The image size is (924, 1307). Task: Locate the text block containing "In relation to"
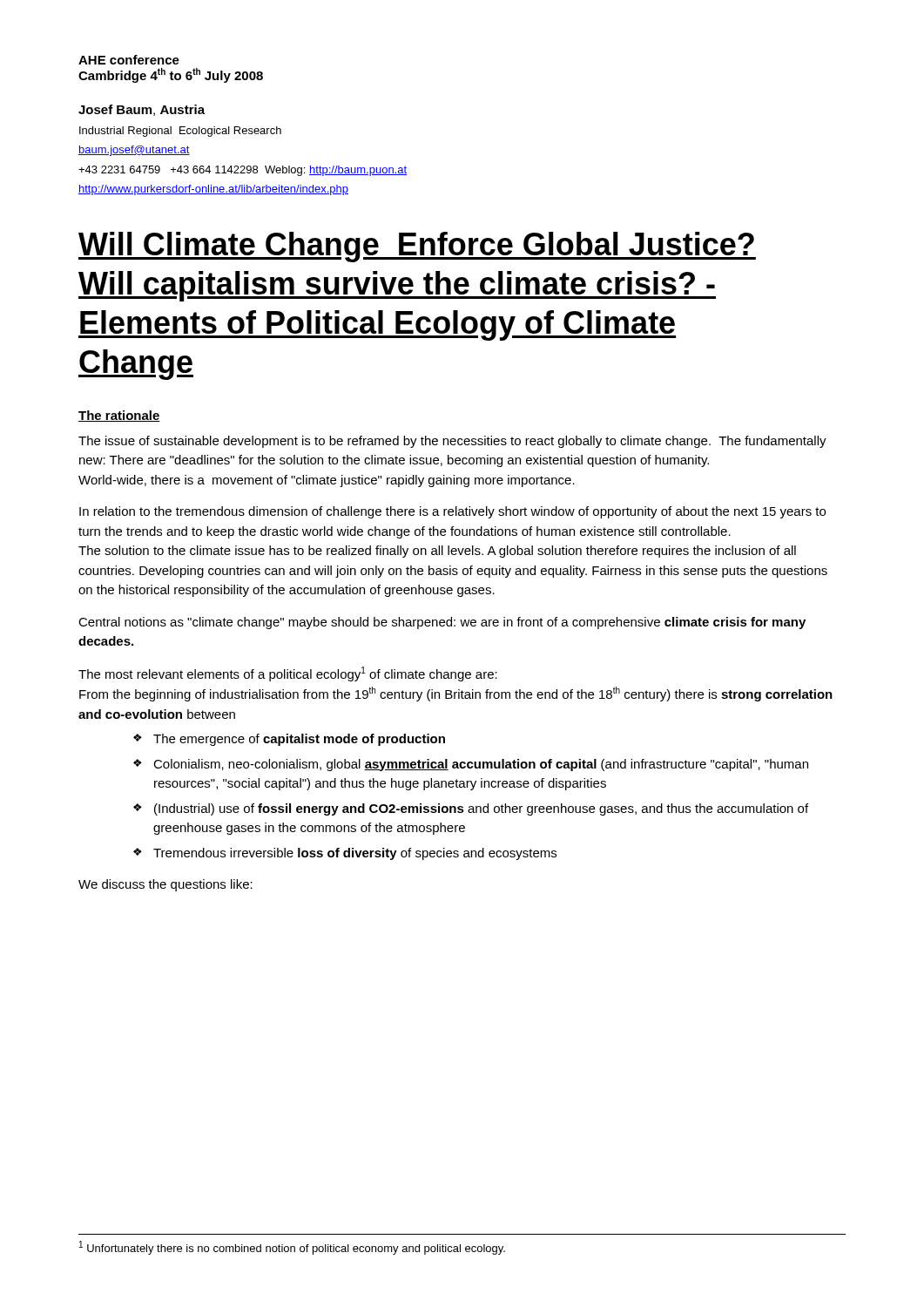pos(453,550)
